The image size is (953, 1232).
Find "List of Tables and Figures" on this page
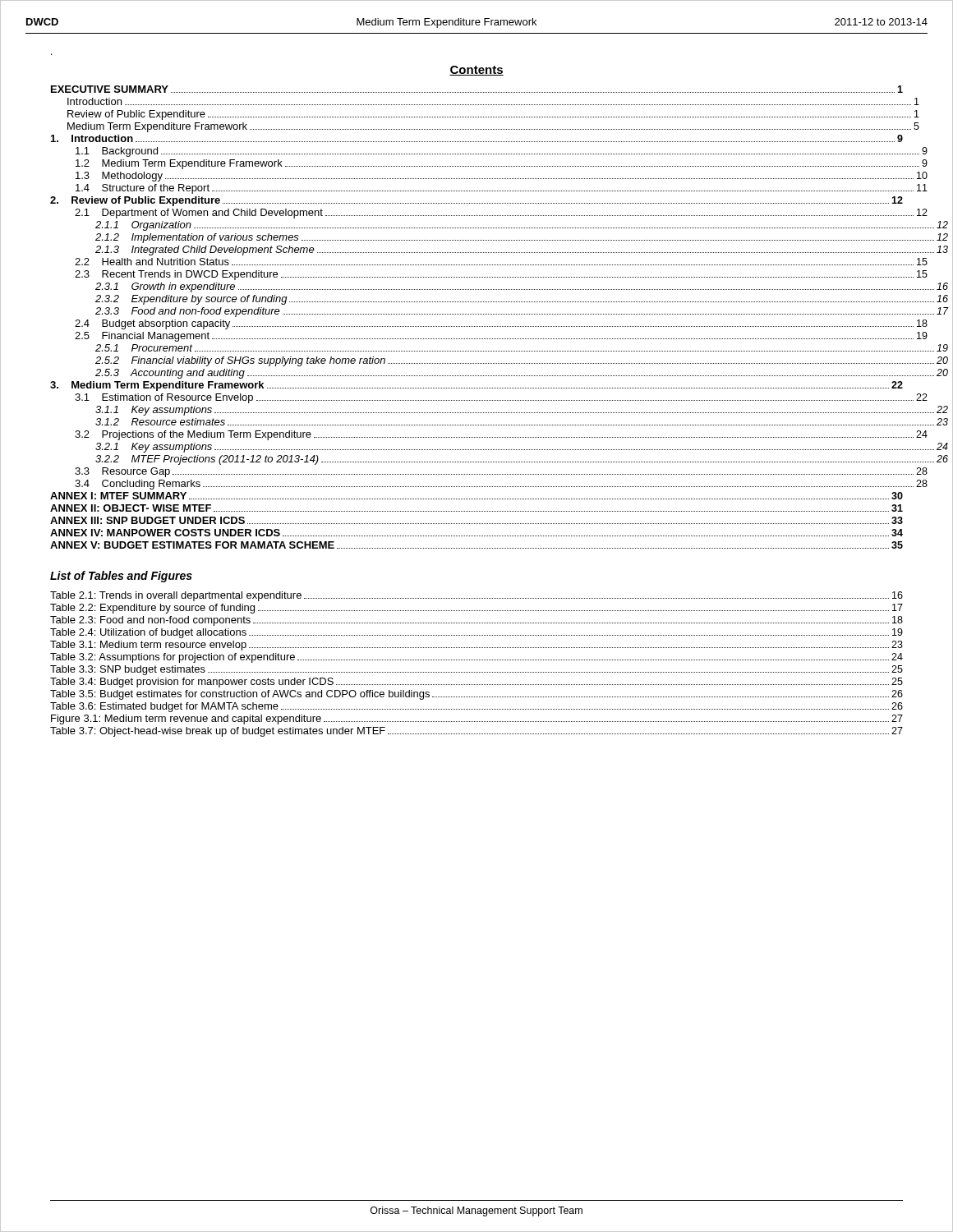coord(121,576)
